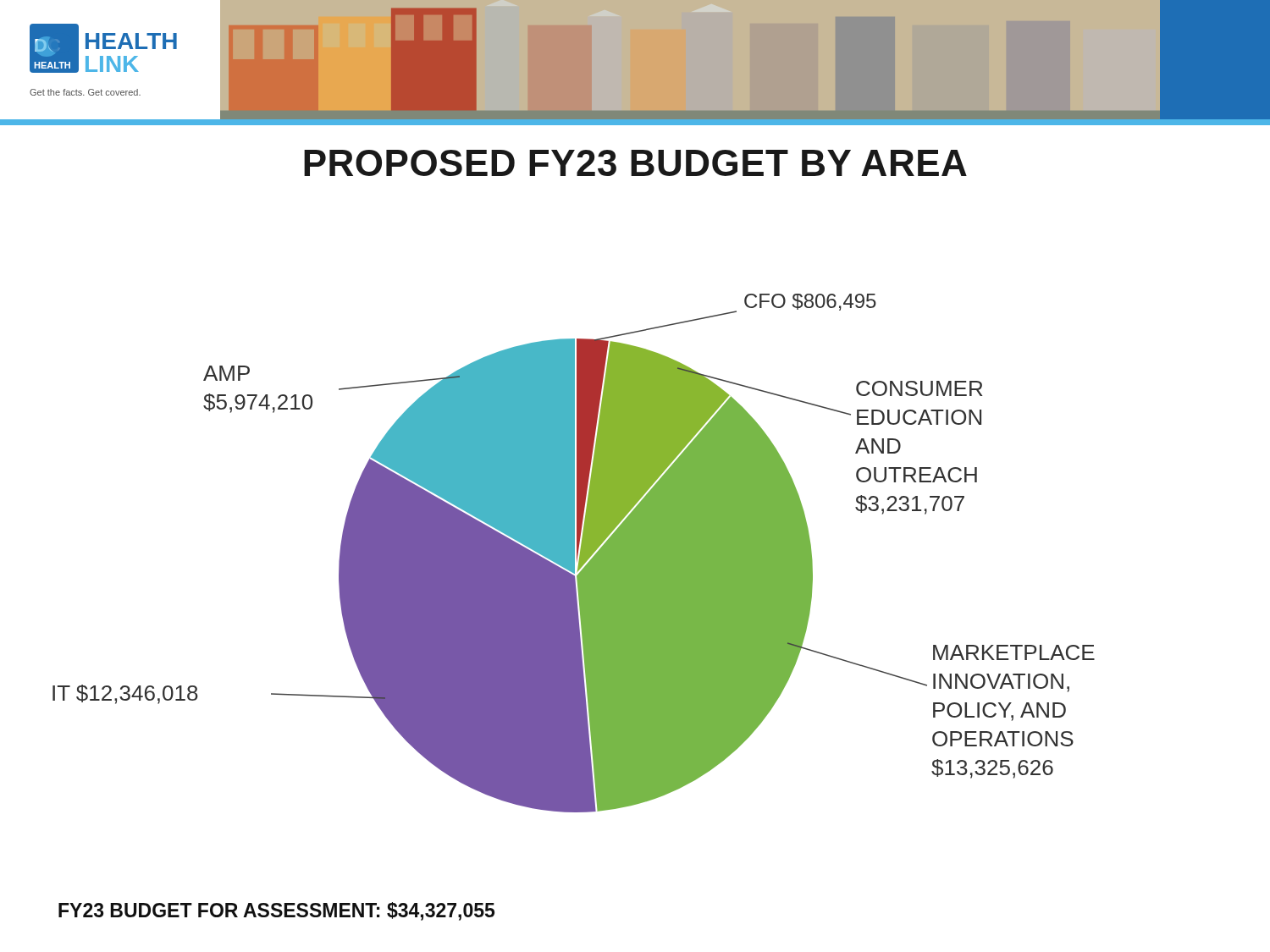1270x952 pixels.
Task: Locate the pie chart
Action: tap(635, 558)
